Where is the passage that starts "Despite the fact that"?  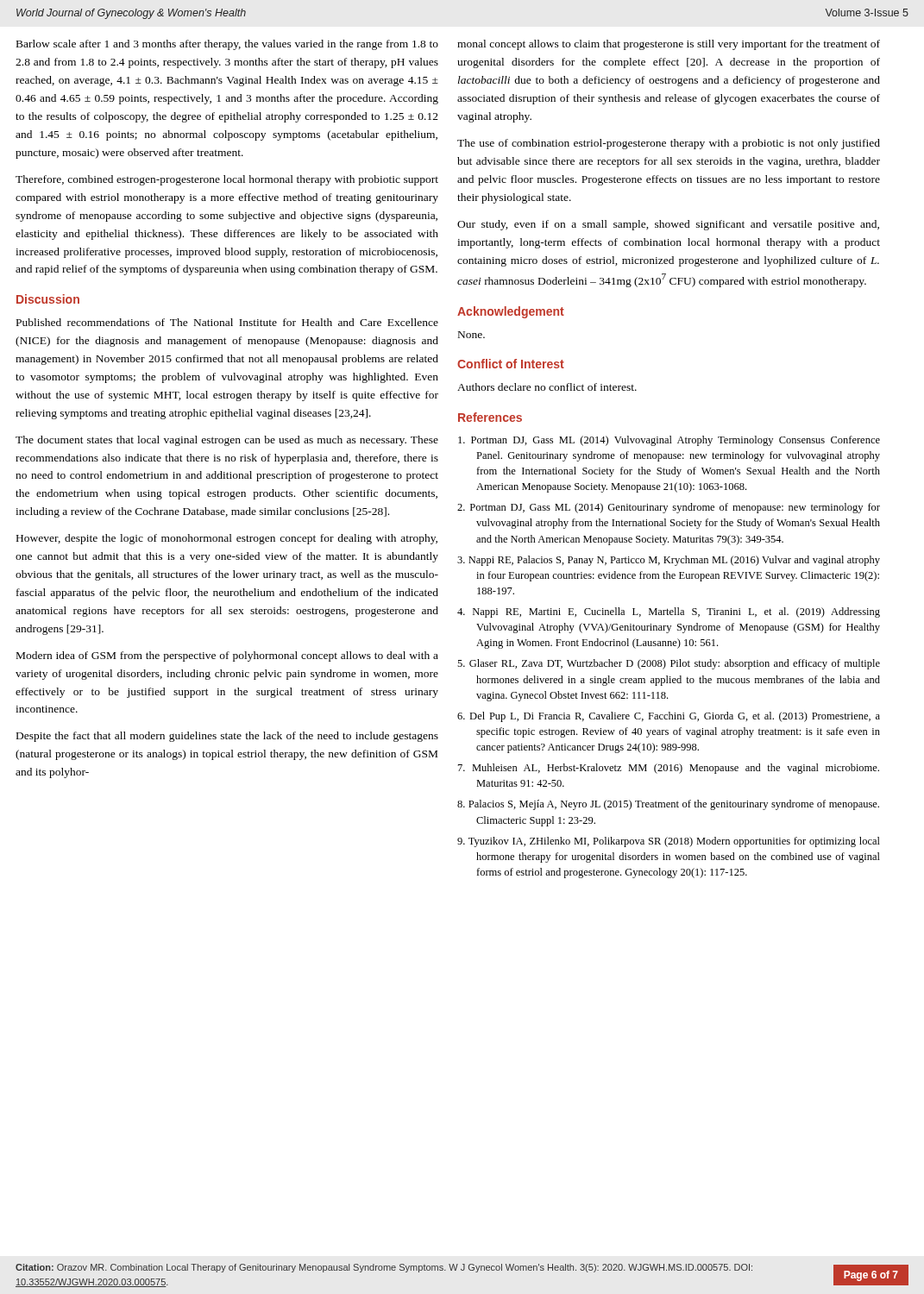(227, 755)
